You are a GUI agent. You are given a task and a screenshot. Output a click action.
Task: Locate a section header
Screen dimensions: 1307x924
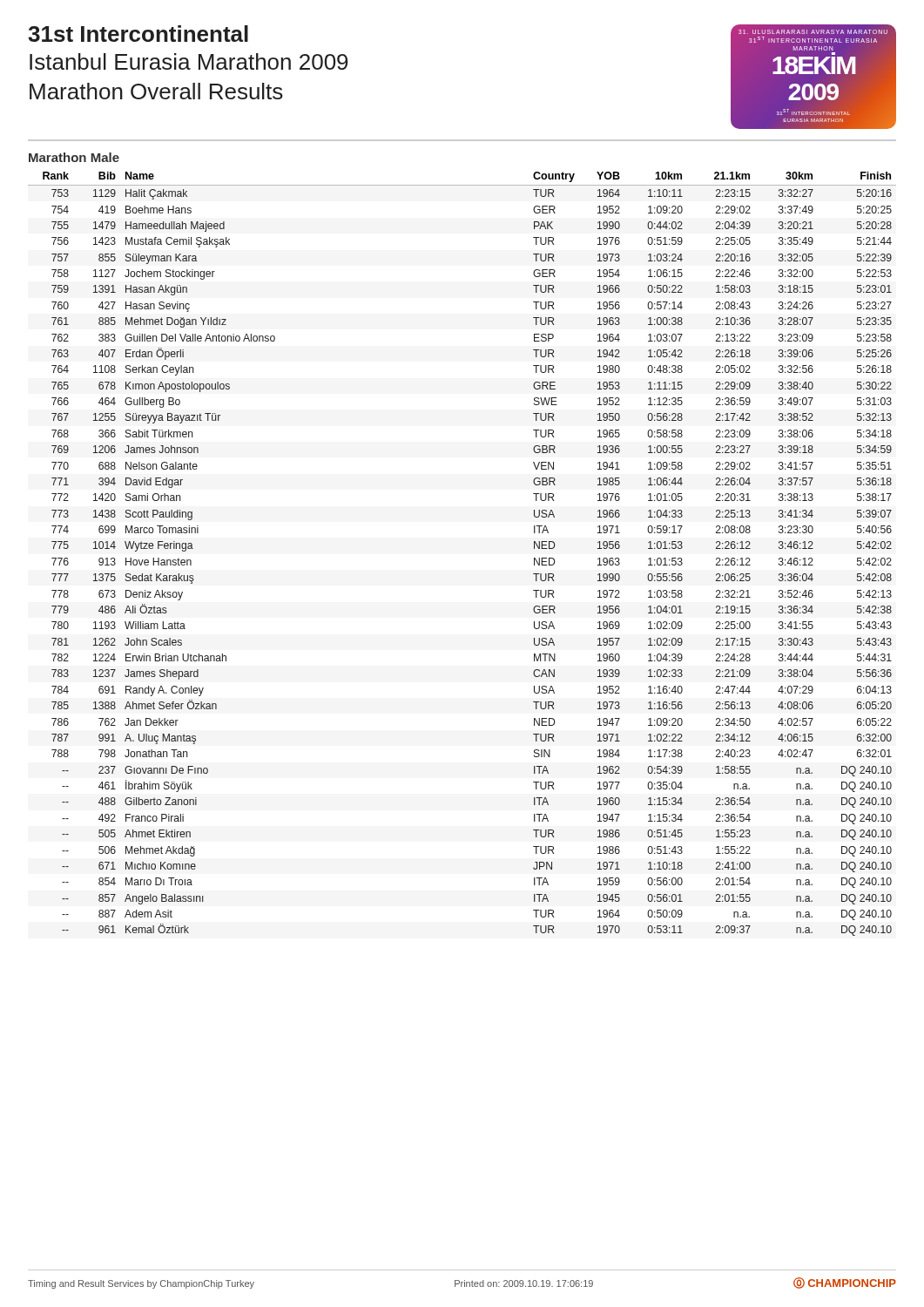click(x=74, y=157)
